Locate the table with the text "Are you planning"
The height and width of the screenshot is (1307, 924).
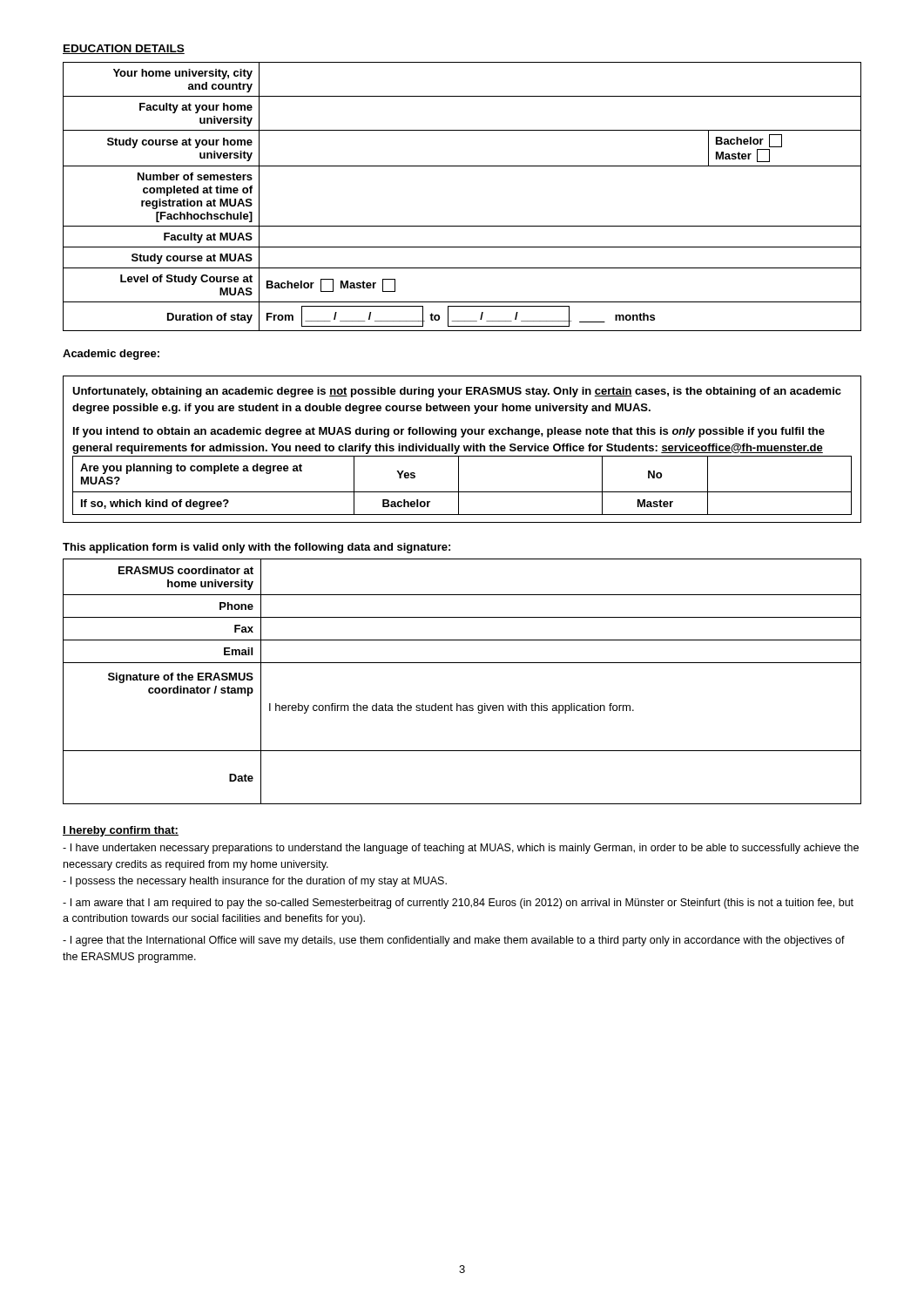click(462, 486)
